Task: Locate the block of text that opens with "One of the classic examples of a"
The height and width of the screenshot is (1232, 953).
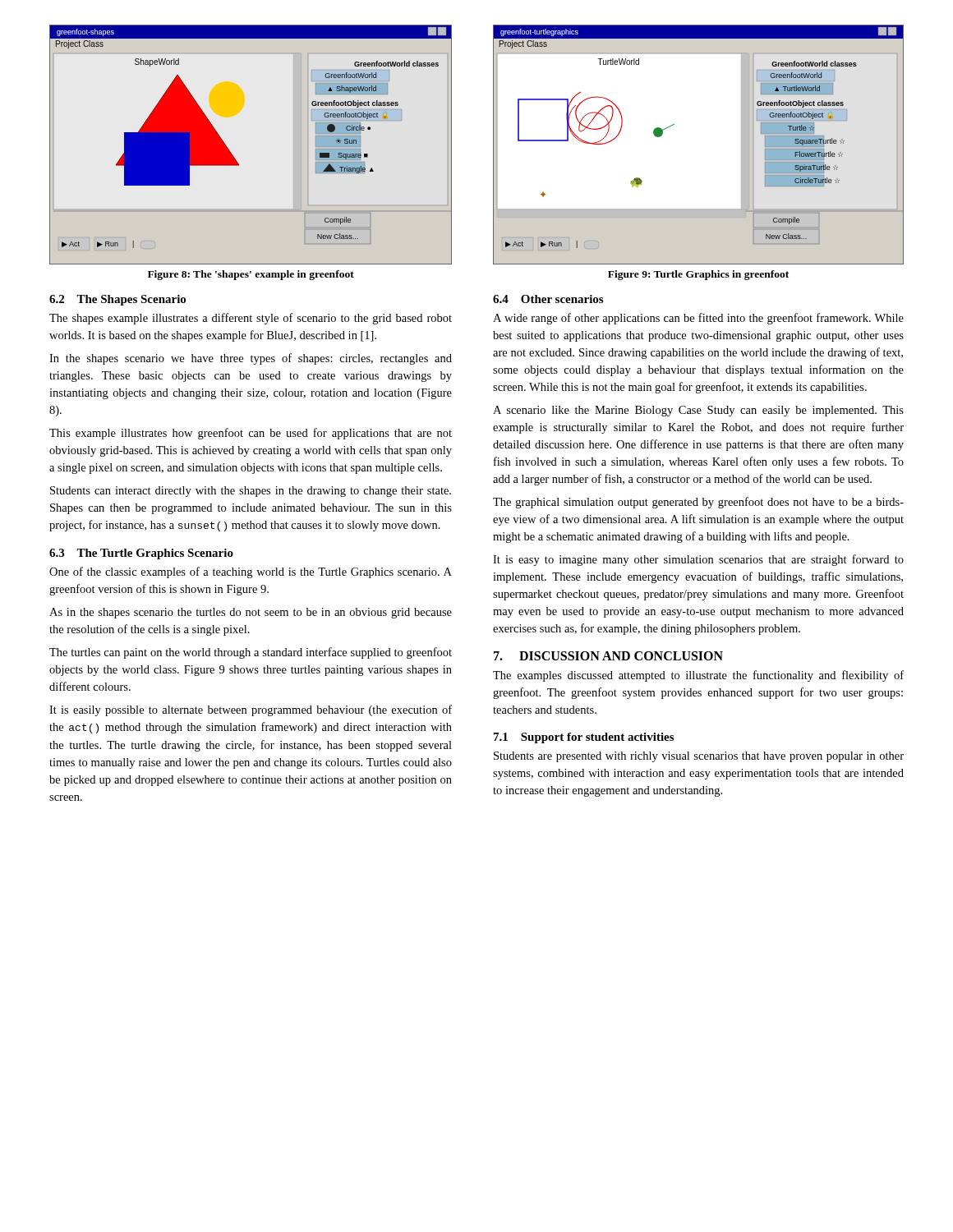Action: pyautogui.click(x=251, y=572)
